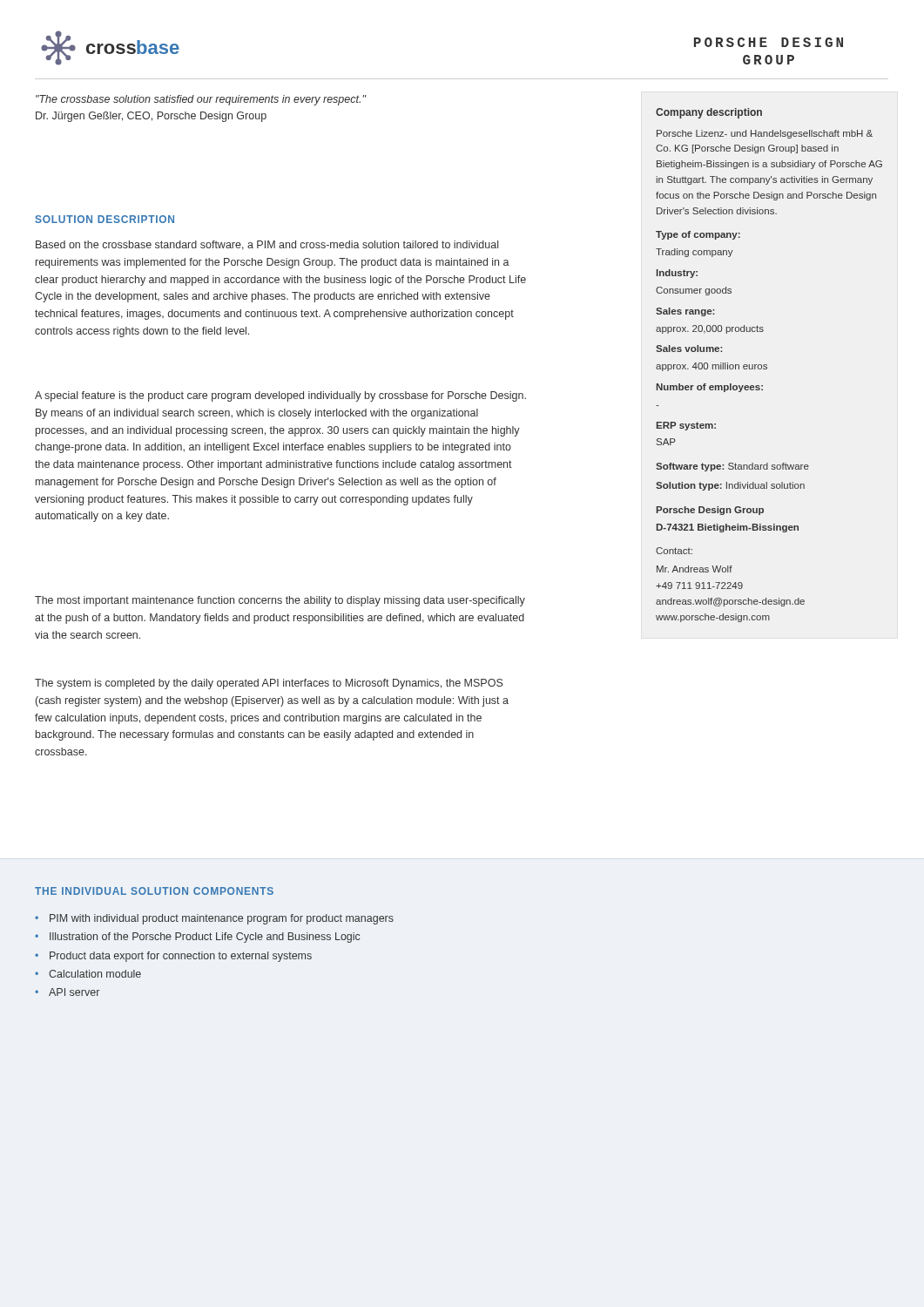Click on the list item that reads "•Illustration of the Porsche Product Life"
This screenshot has height=1307, width=924.
198,937
